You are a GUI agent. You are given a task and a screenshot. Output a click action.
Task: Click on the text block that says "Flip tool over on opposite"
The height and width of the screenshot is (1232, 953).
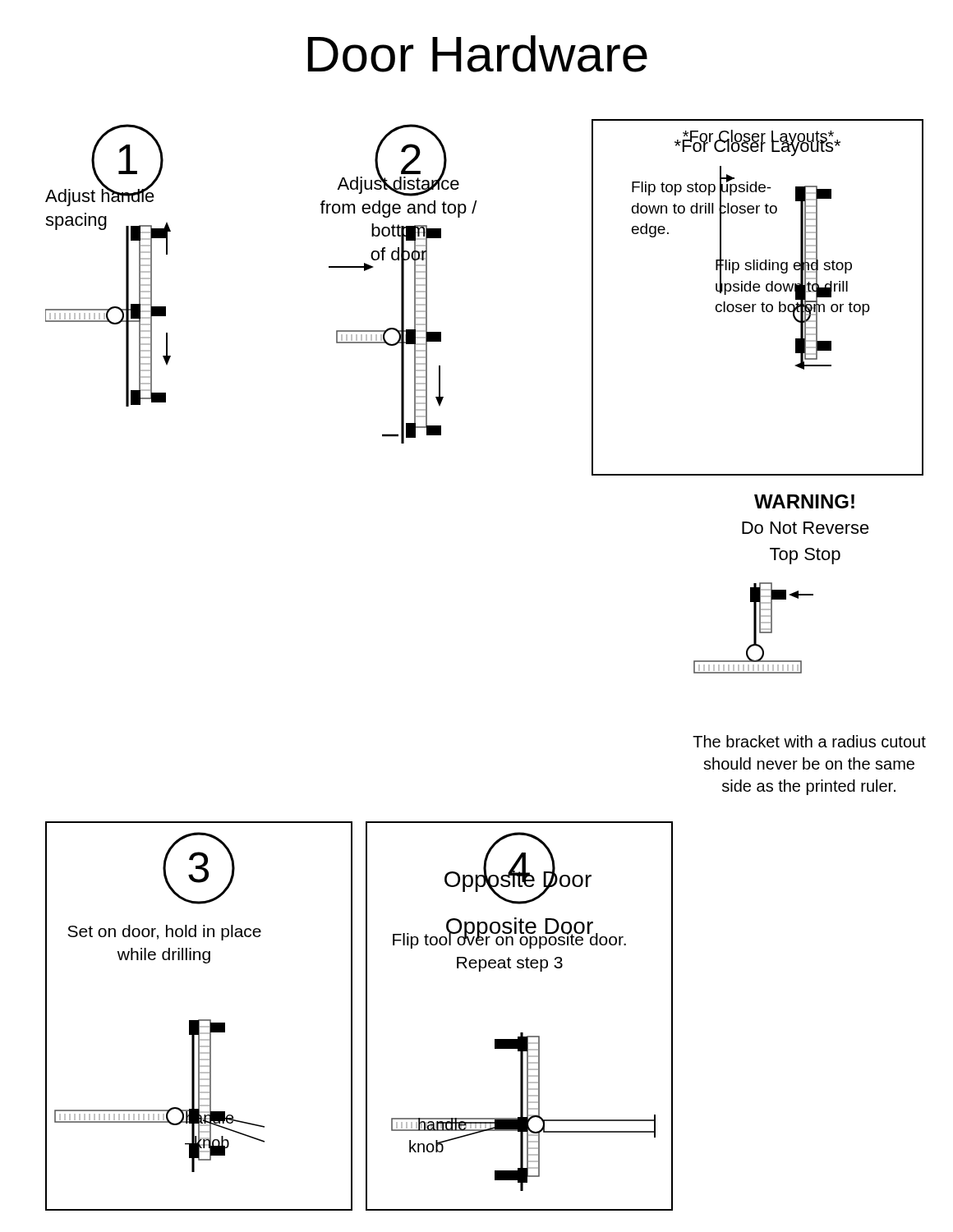[509, 951]
